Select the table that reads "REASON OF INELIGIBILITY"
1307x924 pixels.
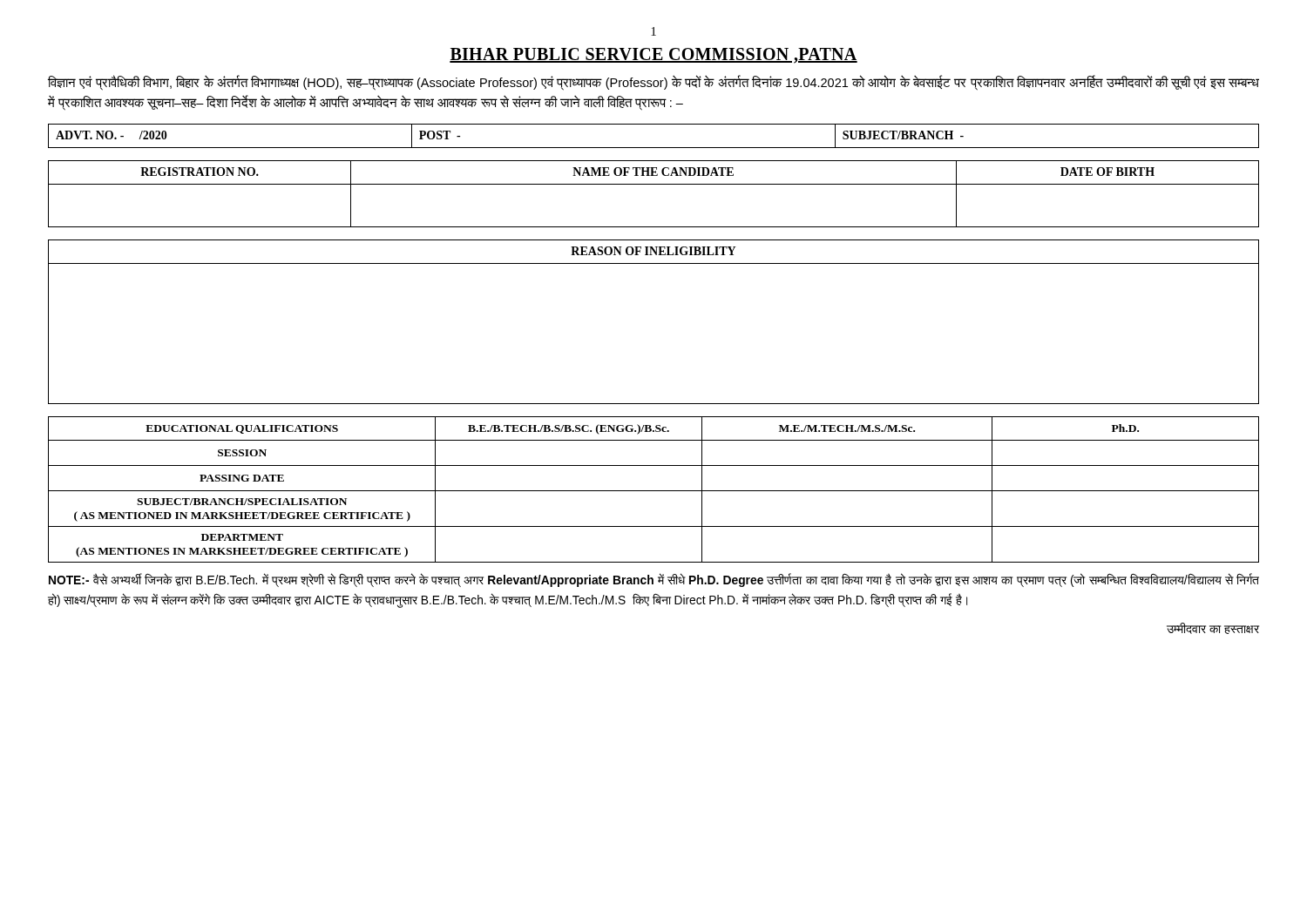[x=654, y=322]
